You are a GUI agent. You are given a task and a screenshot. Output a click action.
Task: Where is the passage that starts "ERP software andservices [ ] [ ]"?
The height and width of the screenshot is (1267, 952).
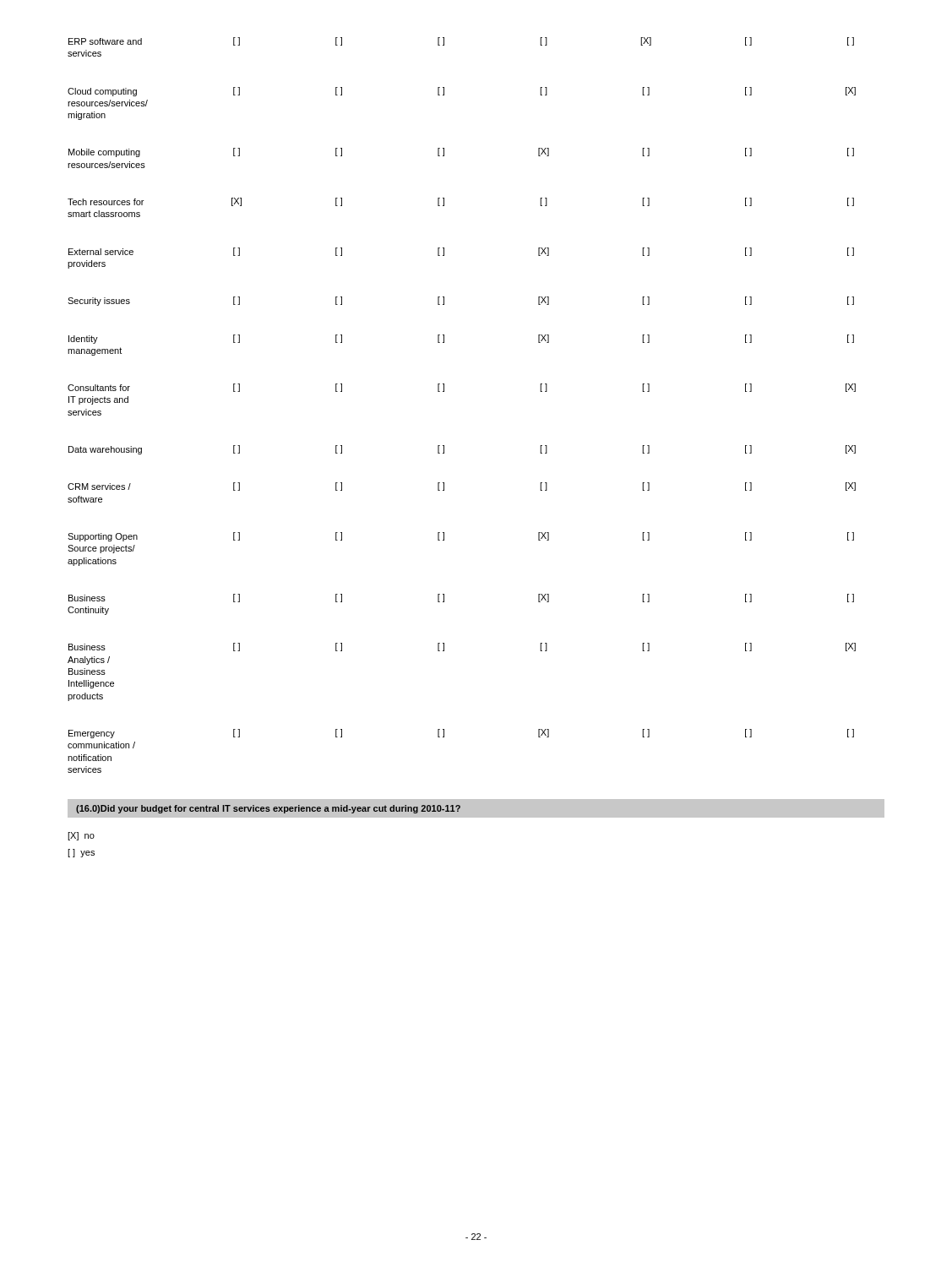point(107,41)
